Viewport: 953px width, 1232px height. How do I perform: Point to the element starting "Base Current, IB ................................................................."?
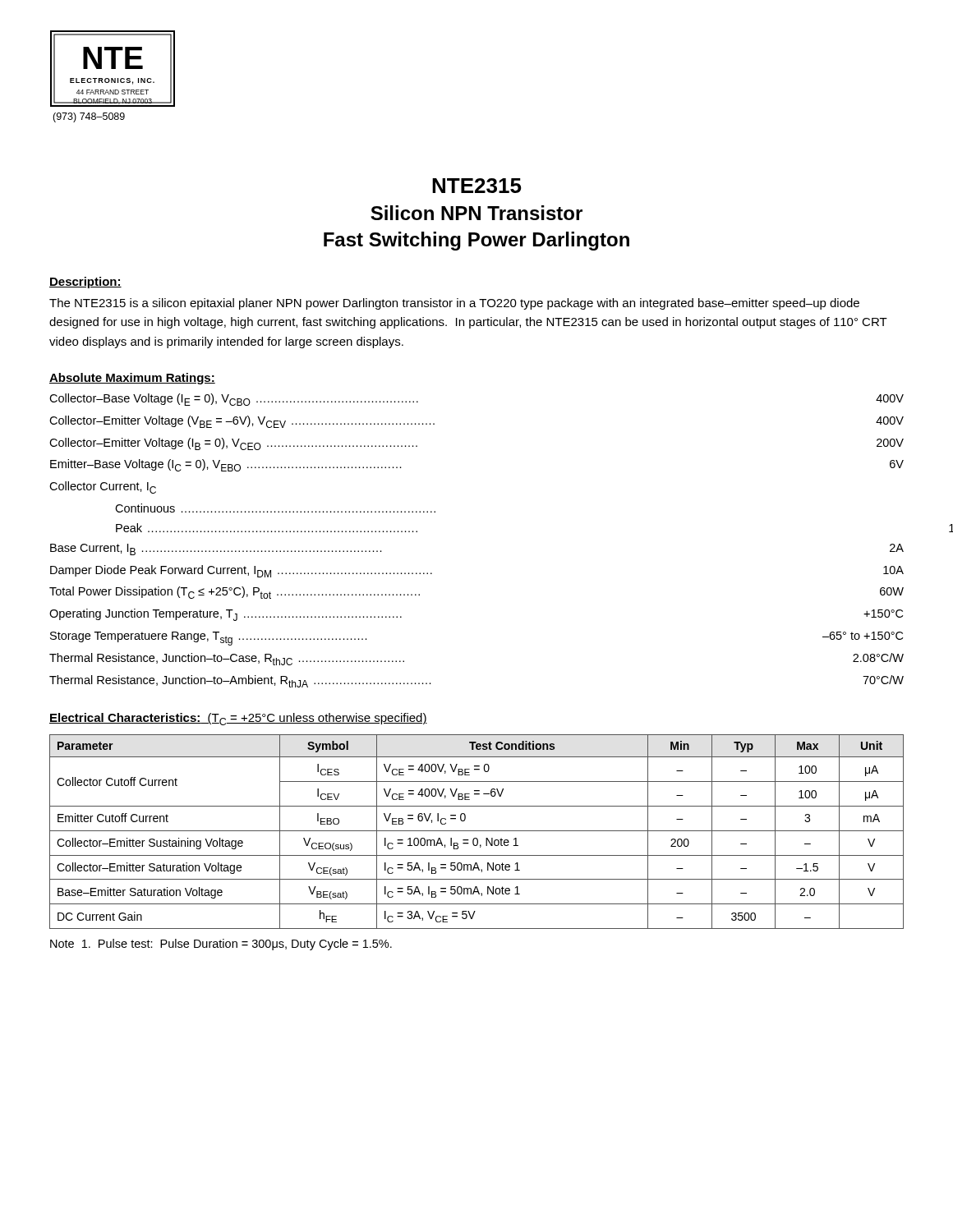pyautogui.click(x=92, y=551)
